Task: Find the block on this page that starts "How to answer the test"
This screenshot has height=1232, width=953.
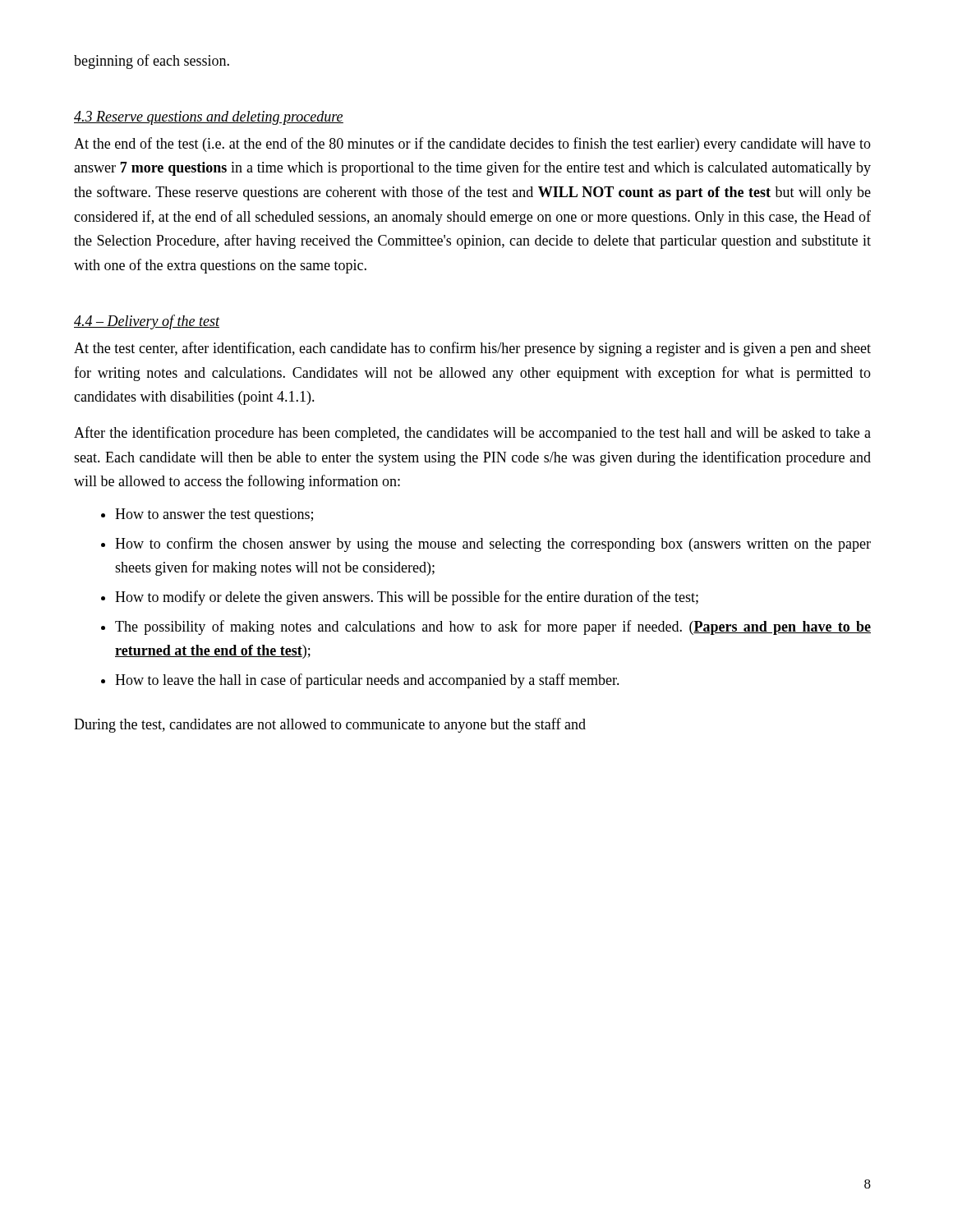Action: tap(215, 514)
